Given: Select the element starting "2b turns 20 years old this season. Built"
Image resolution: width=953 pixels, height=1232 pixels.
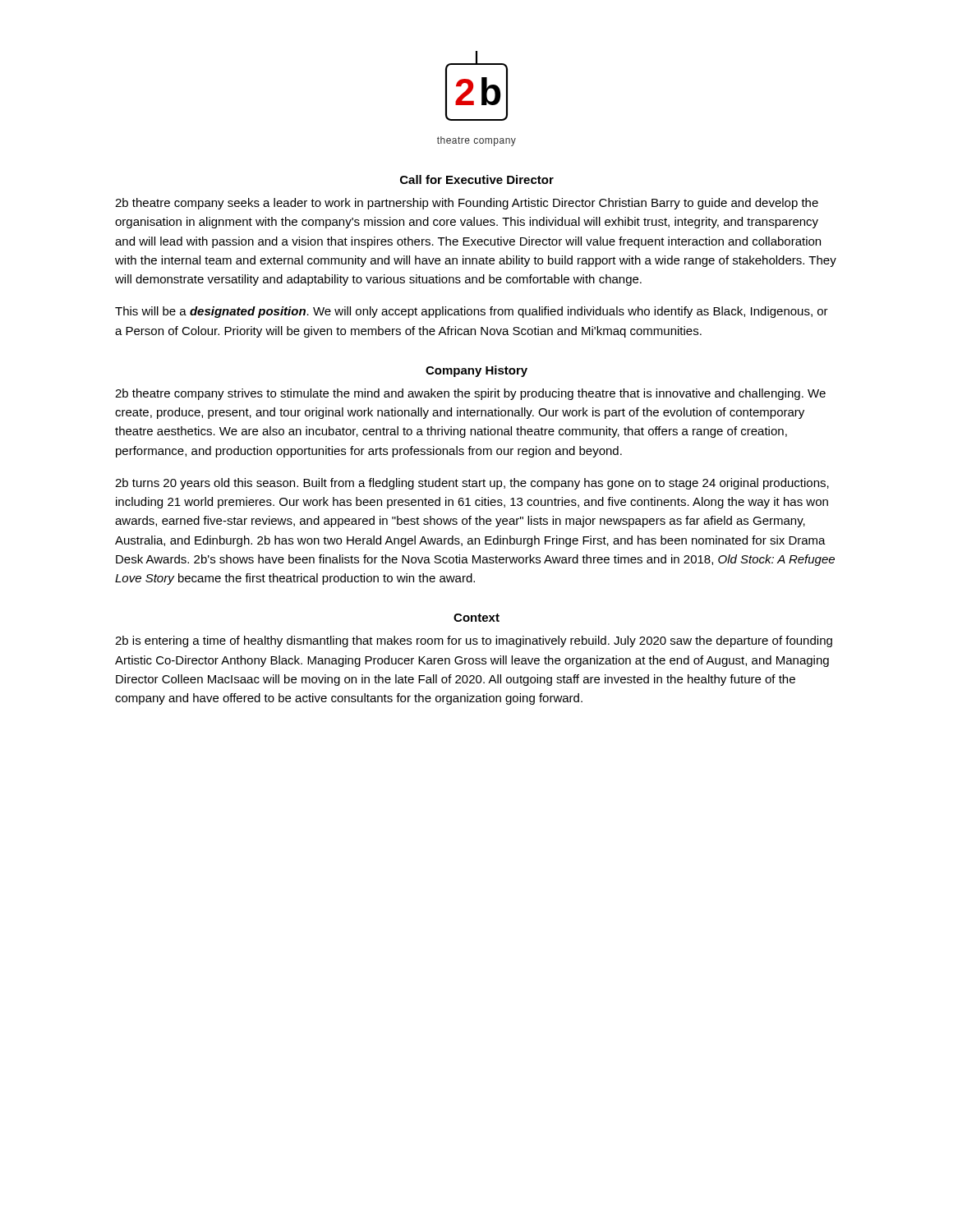Looking at the screenshot, I should (475, 530).
